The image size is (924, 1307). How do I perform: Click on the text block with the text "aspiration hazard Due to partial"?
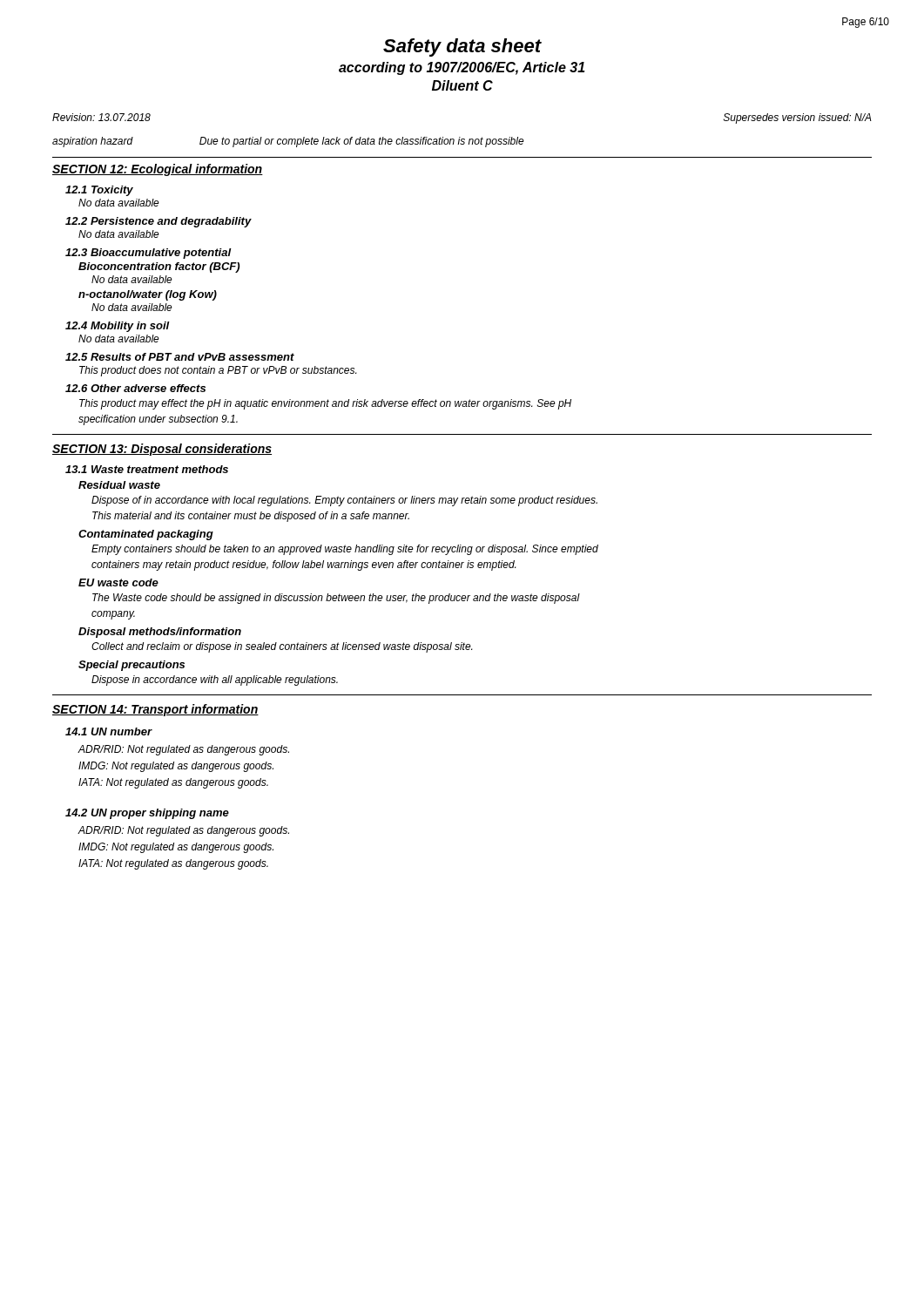click(x=288, y=141)
